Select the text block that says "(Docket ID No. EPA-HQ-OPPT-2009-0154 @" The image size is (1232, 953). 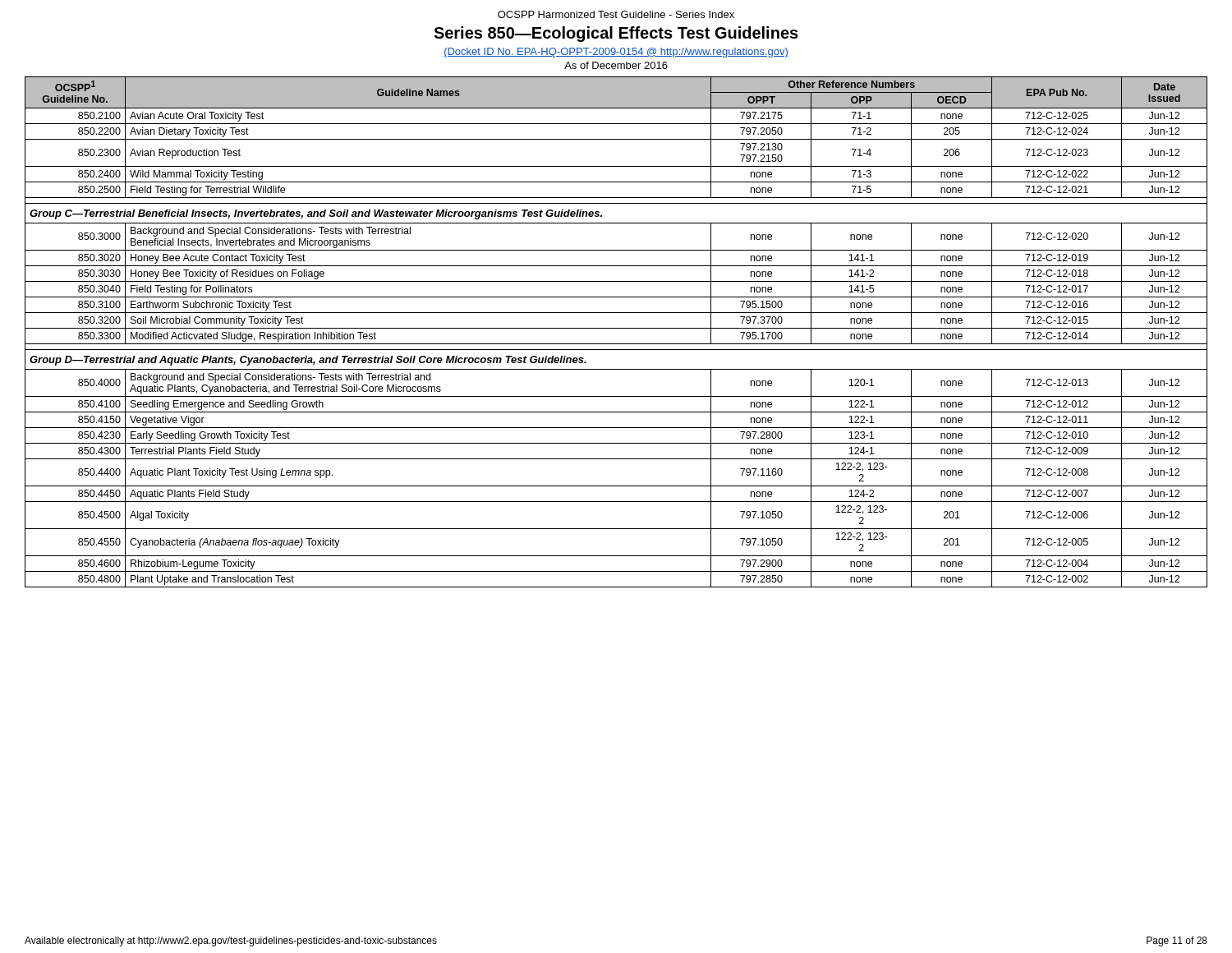[616, 51]
